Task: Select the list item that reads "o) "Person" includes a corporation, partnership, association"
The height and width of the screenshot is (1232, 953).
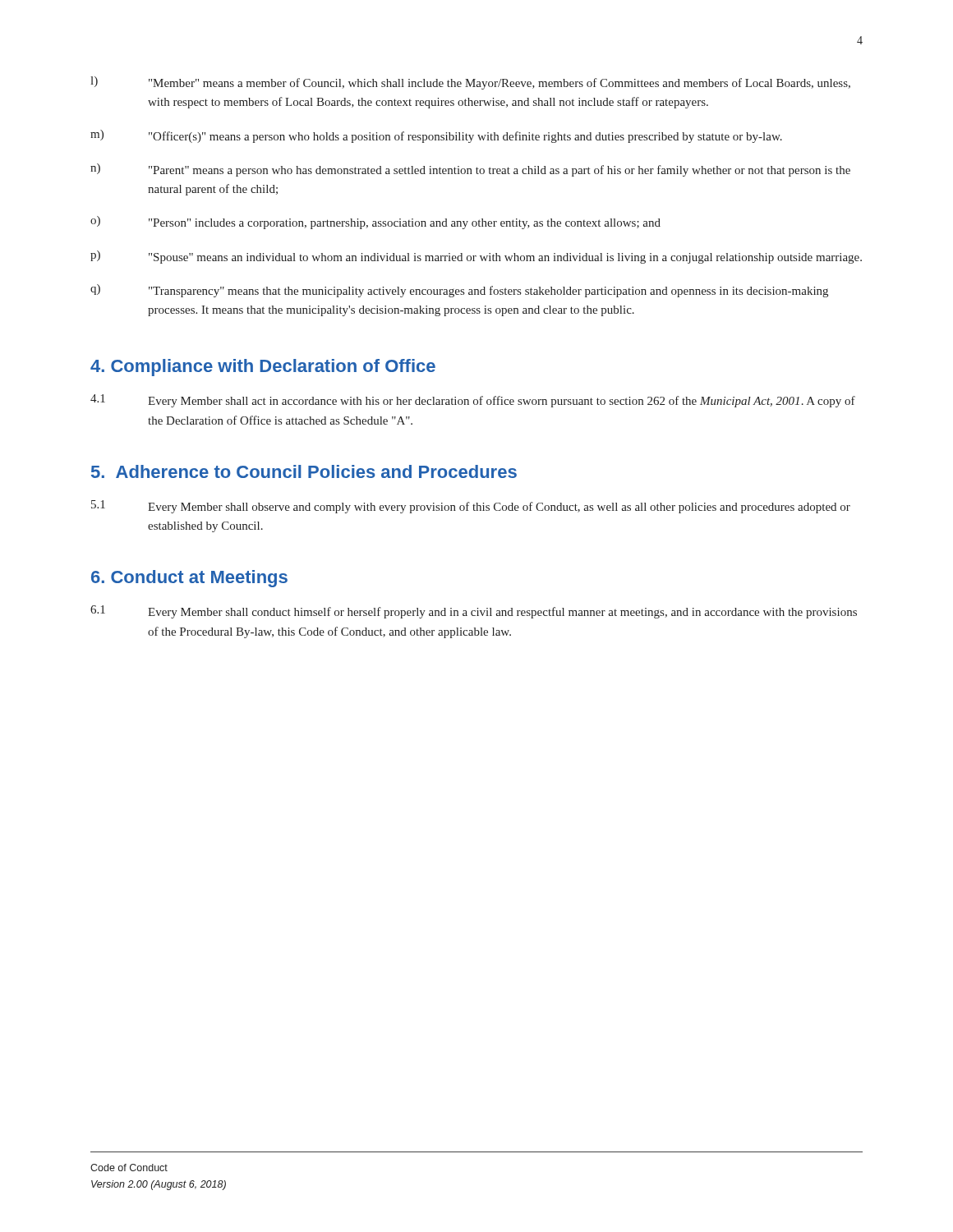Action: point(476,223)
